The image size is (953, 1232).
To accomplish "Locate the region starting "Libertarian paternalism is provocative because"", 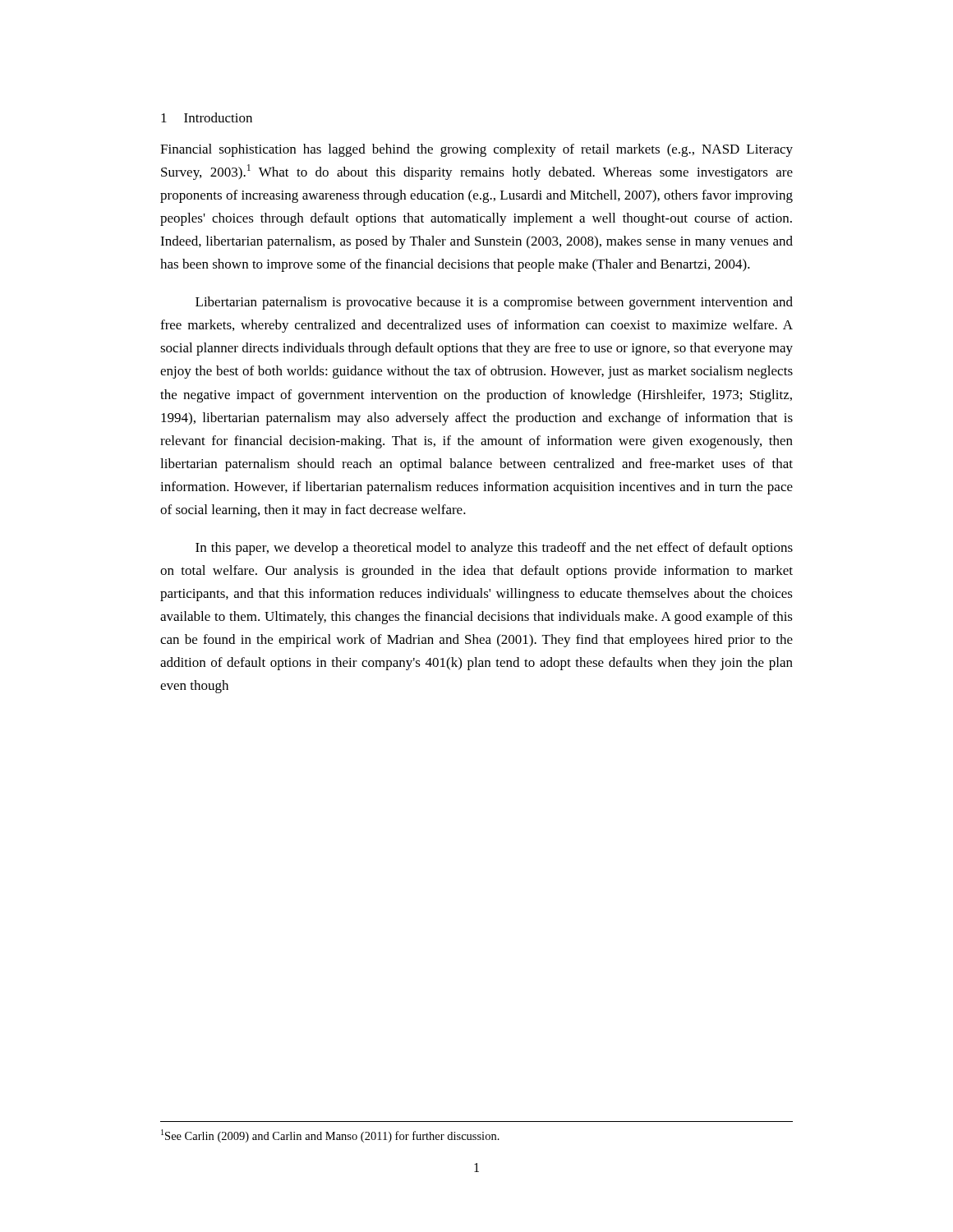I will 476,406.
